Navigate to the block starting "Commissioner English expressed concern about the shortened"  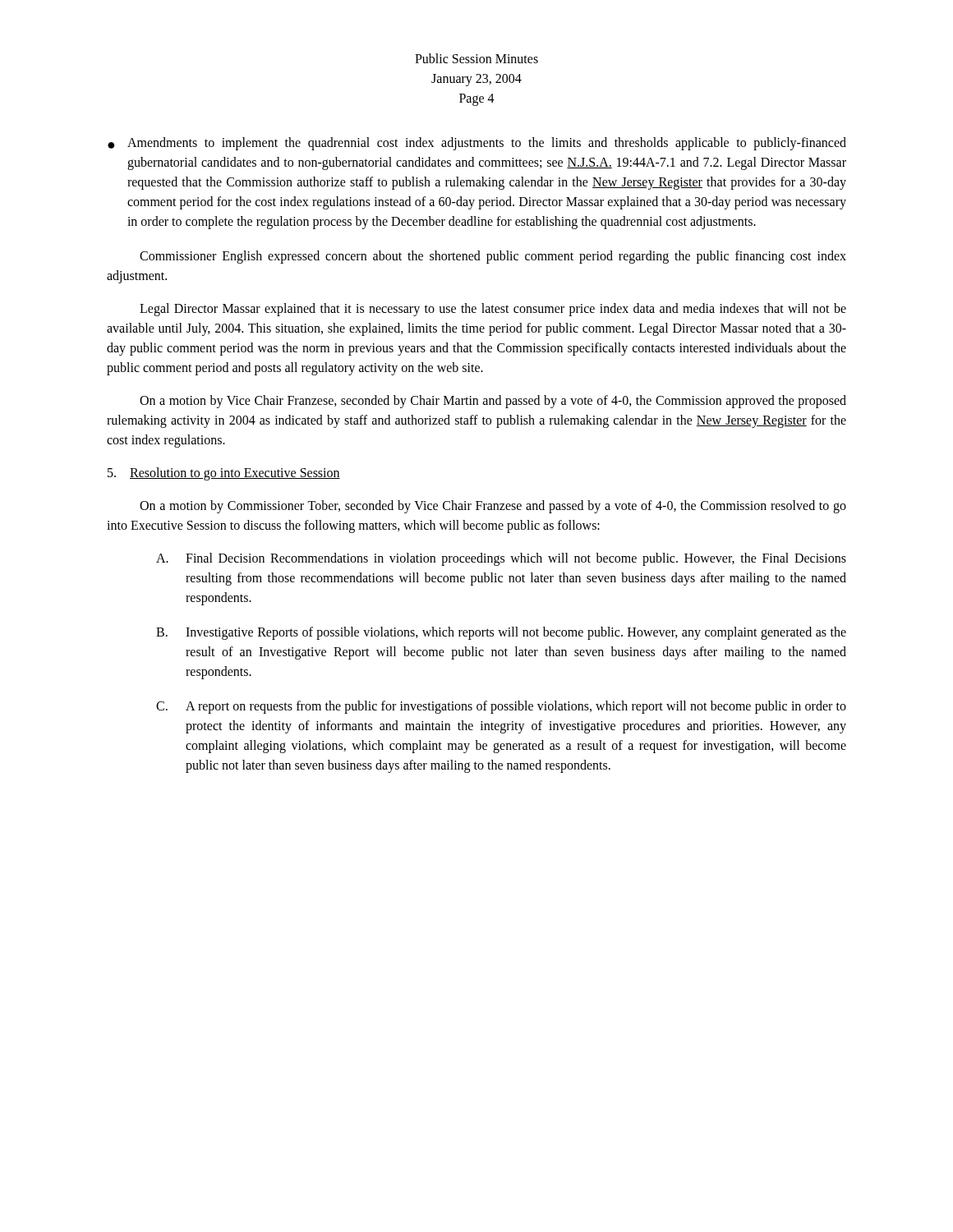(476, 266)
